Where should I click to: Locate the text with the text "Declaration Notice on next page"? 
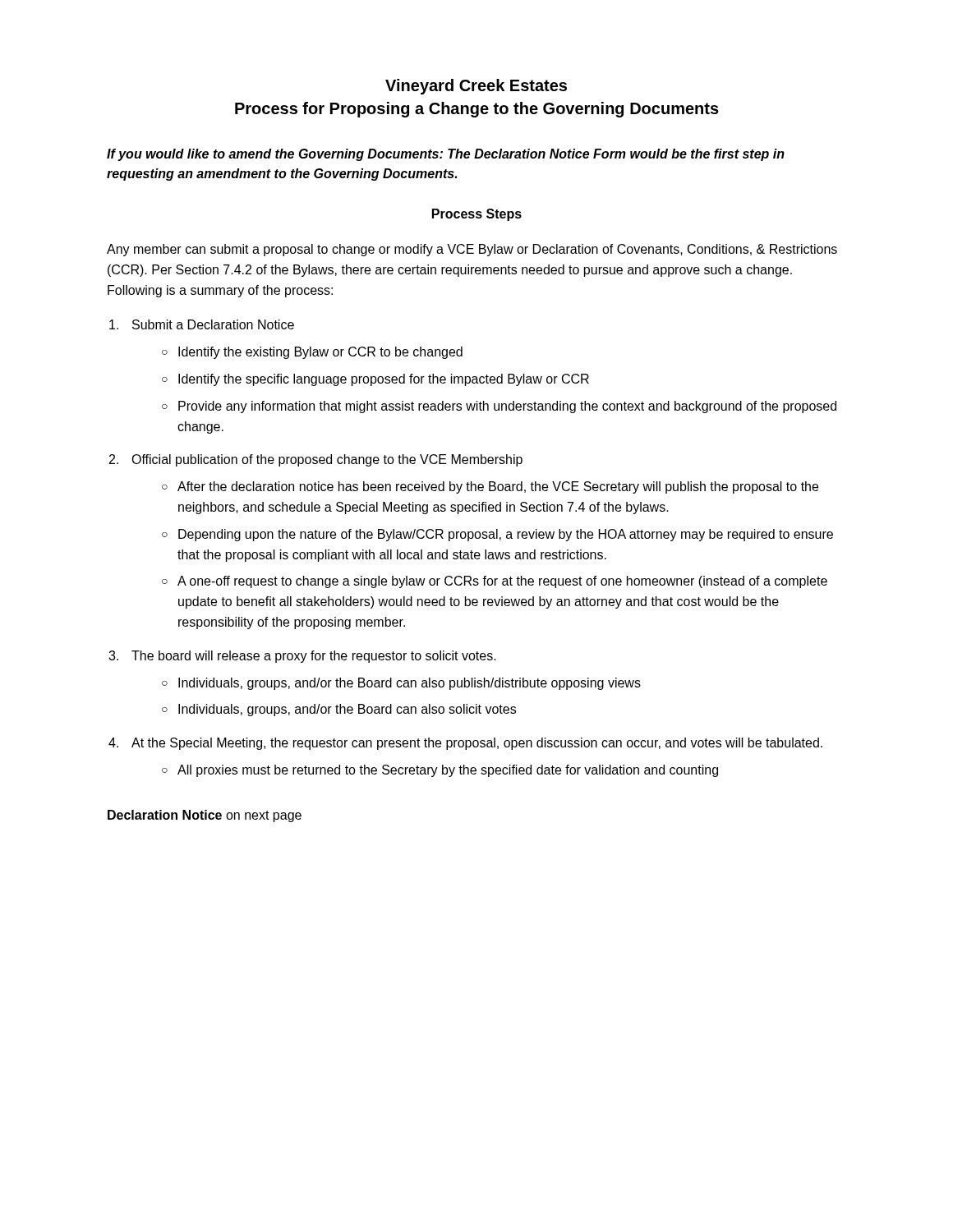click(x=204, y=815)
